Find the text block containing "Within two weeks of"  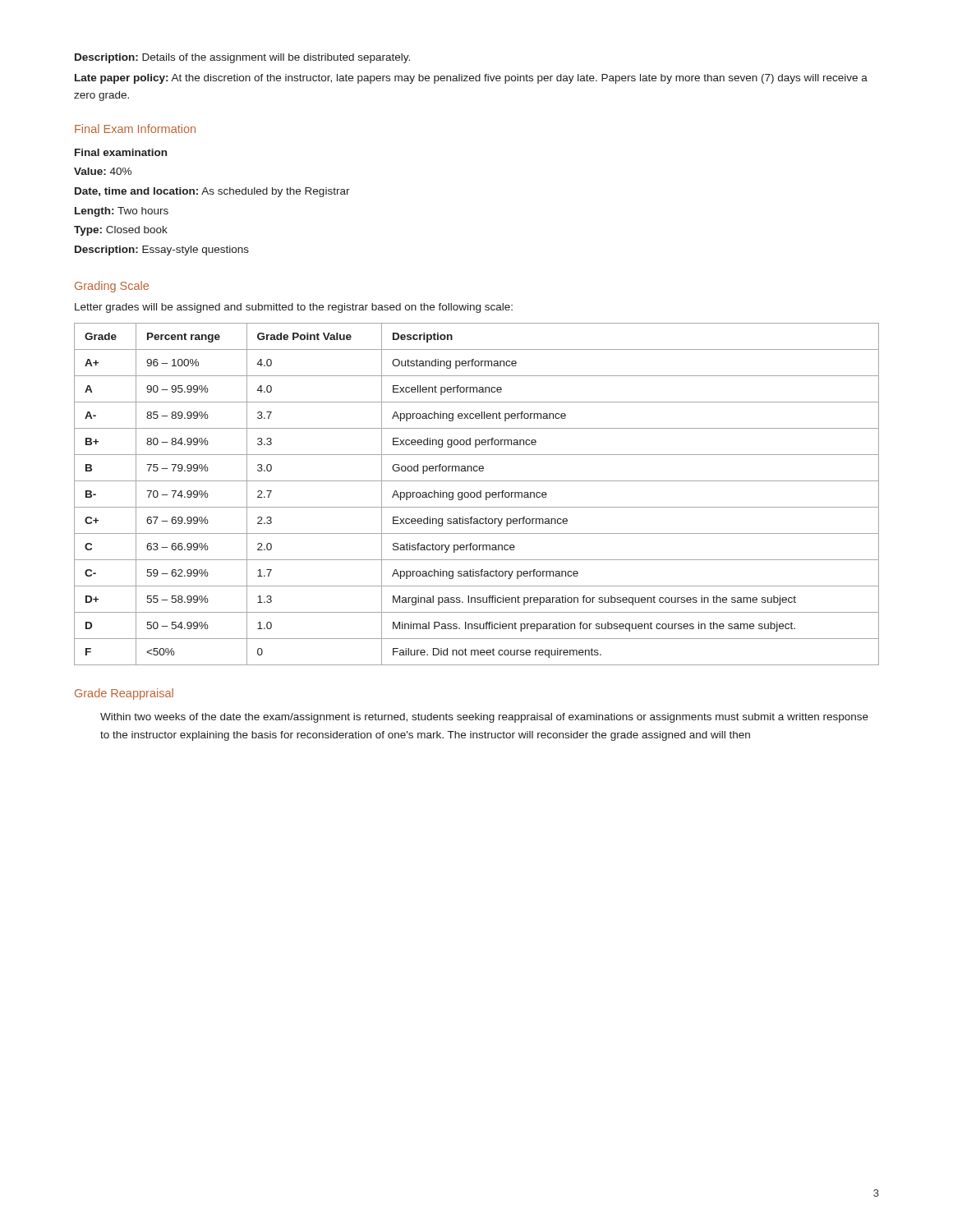[484, 726]
